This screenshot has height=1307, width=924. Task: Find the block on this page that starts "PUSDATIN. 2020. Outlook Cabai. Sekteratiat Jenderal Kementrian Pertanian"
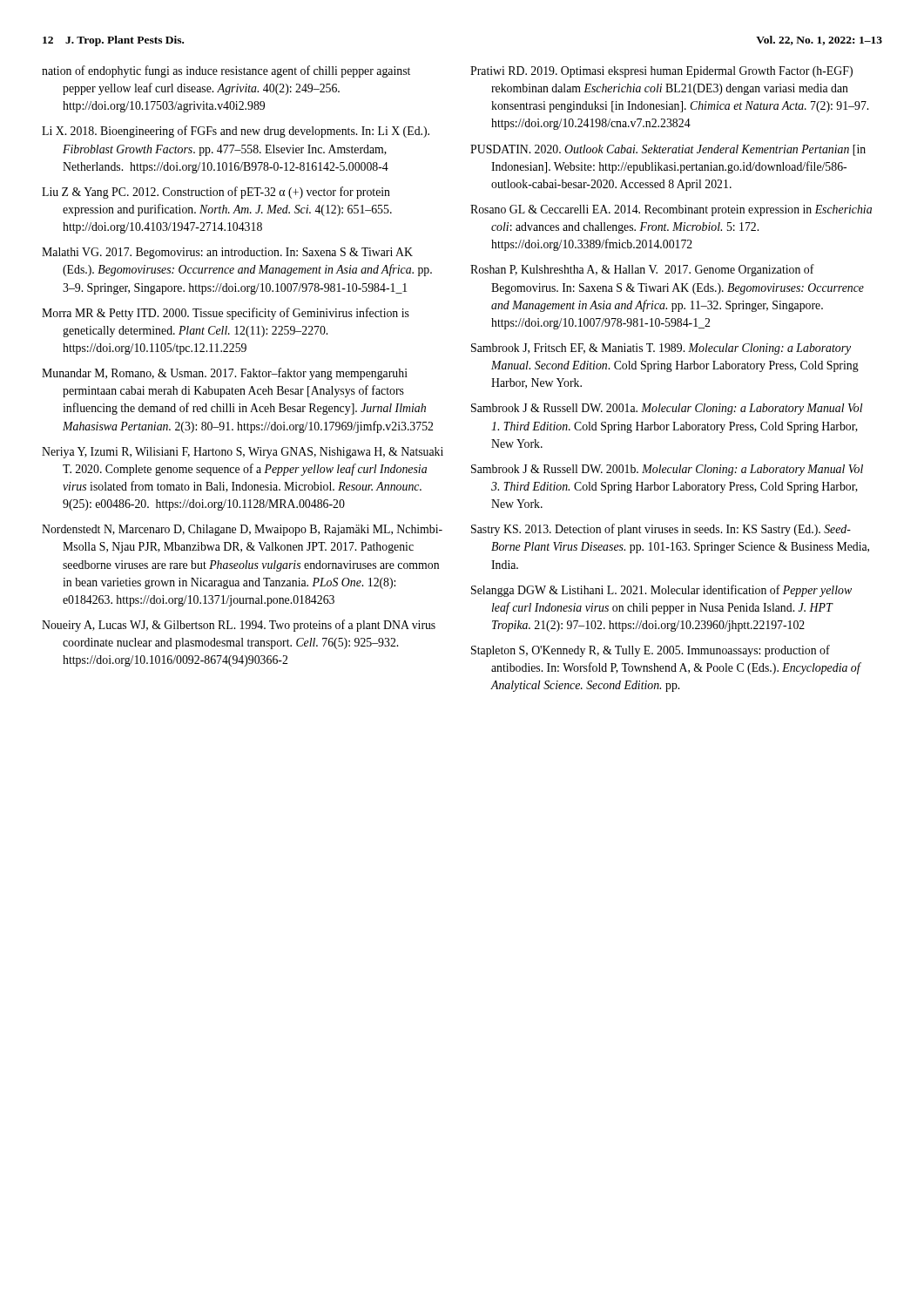click(x=668, y=167)
